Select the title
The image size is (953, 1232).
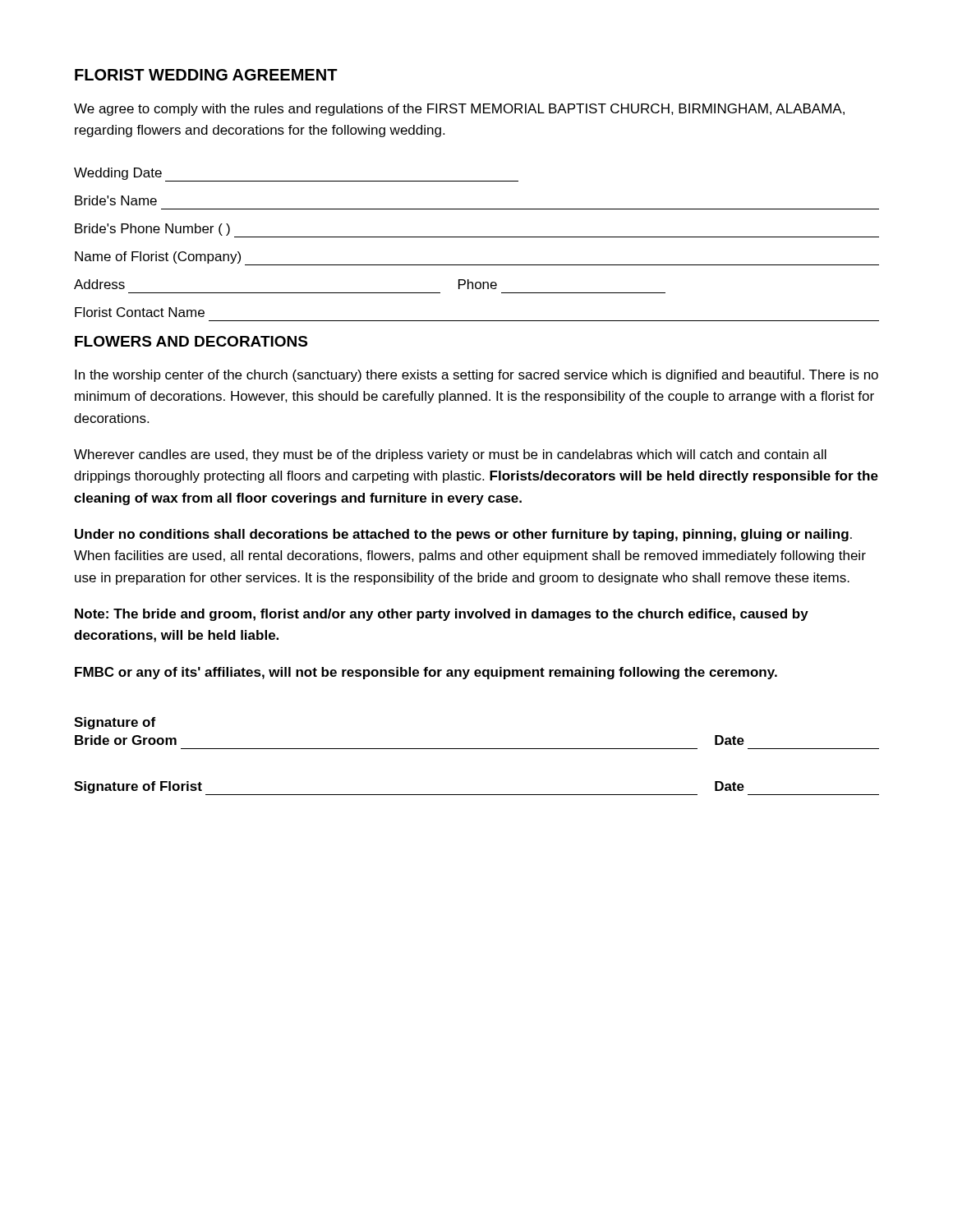coord(206,75)
